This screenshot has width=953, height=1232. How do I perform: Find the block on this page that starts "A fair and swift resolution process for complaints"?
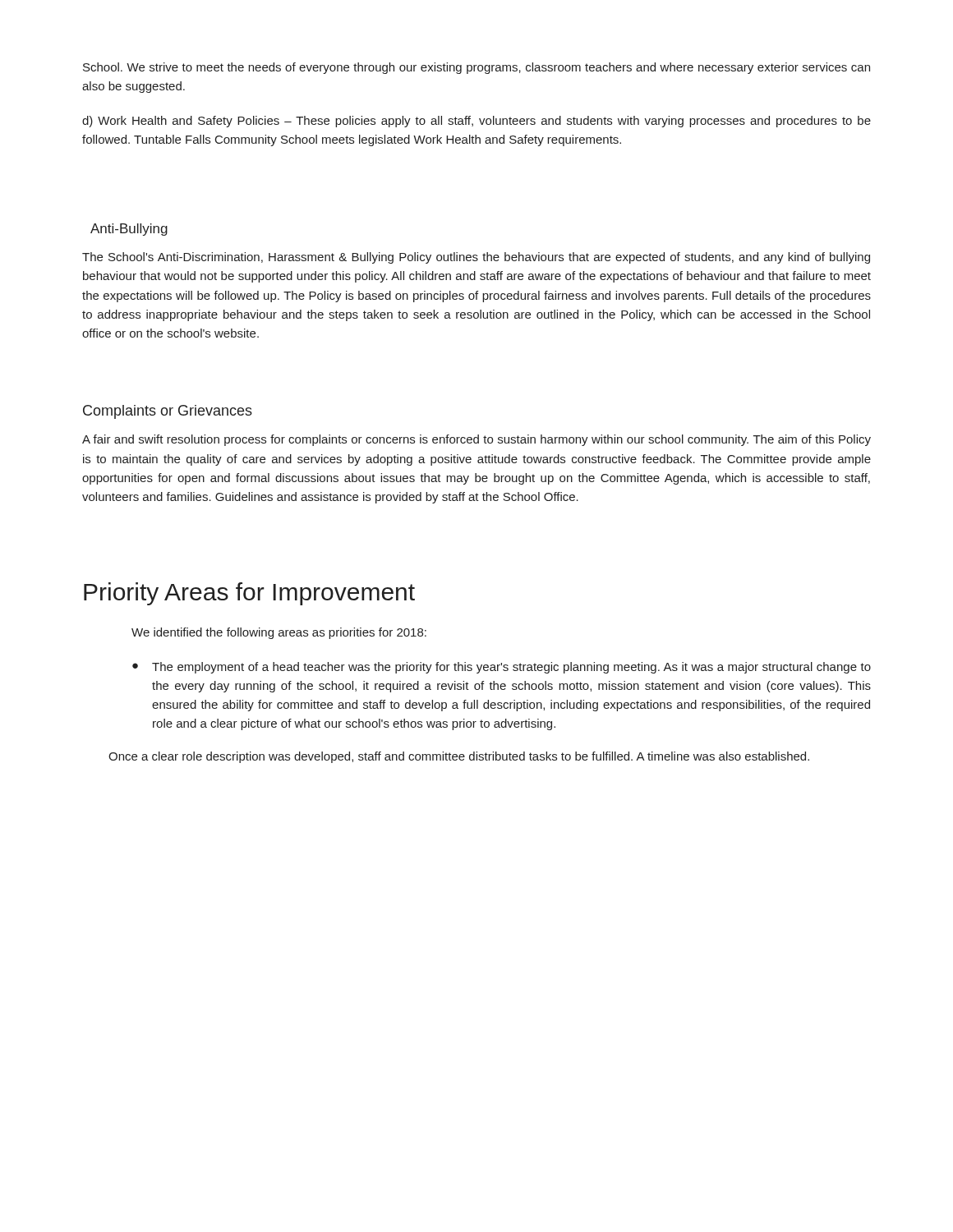tap(476, 468)
